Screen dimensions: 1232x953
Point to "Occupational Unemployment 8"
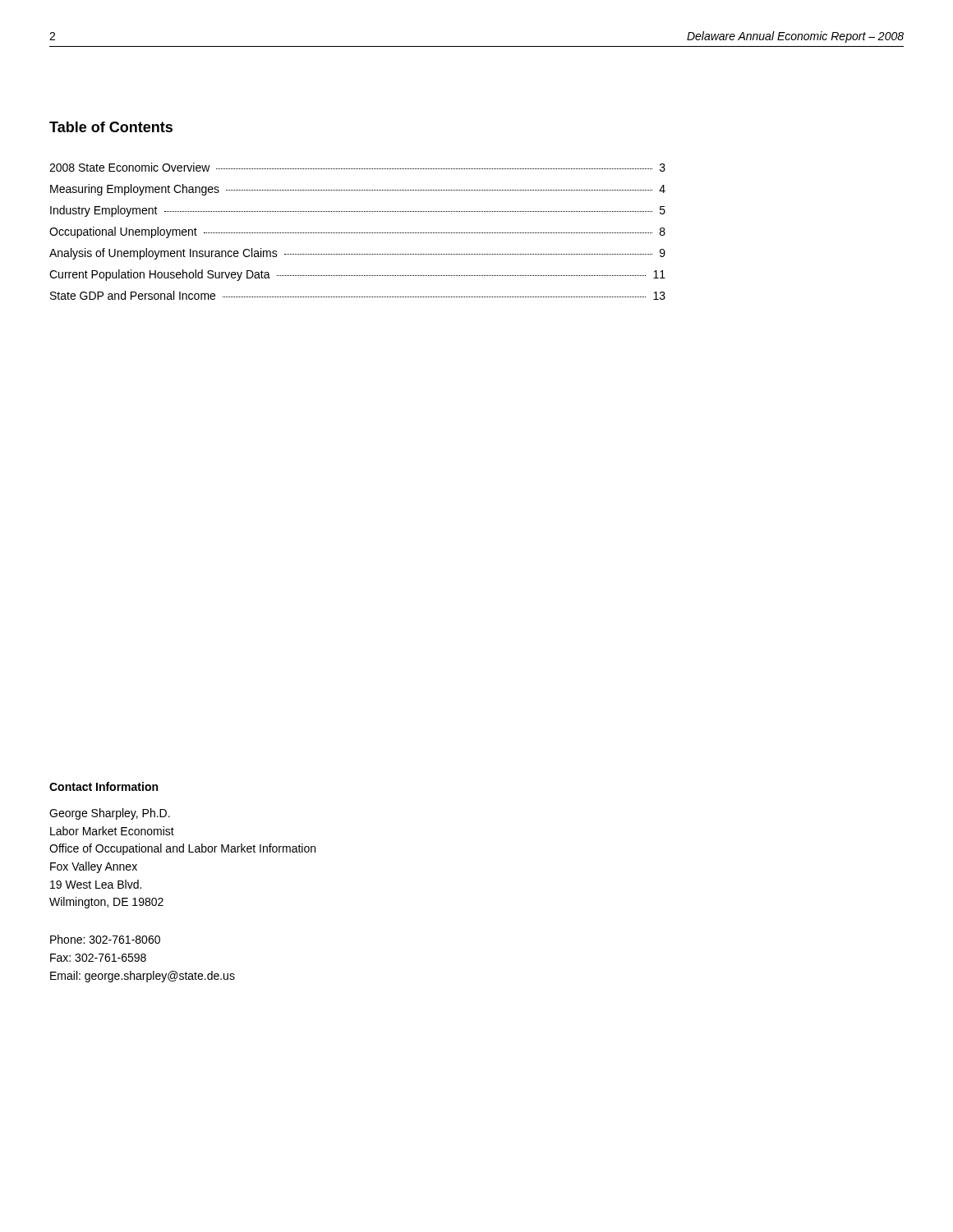point(357,232)
